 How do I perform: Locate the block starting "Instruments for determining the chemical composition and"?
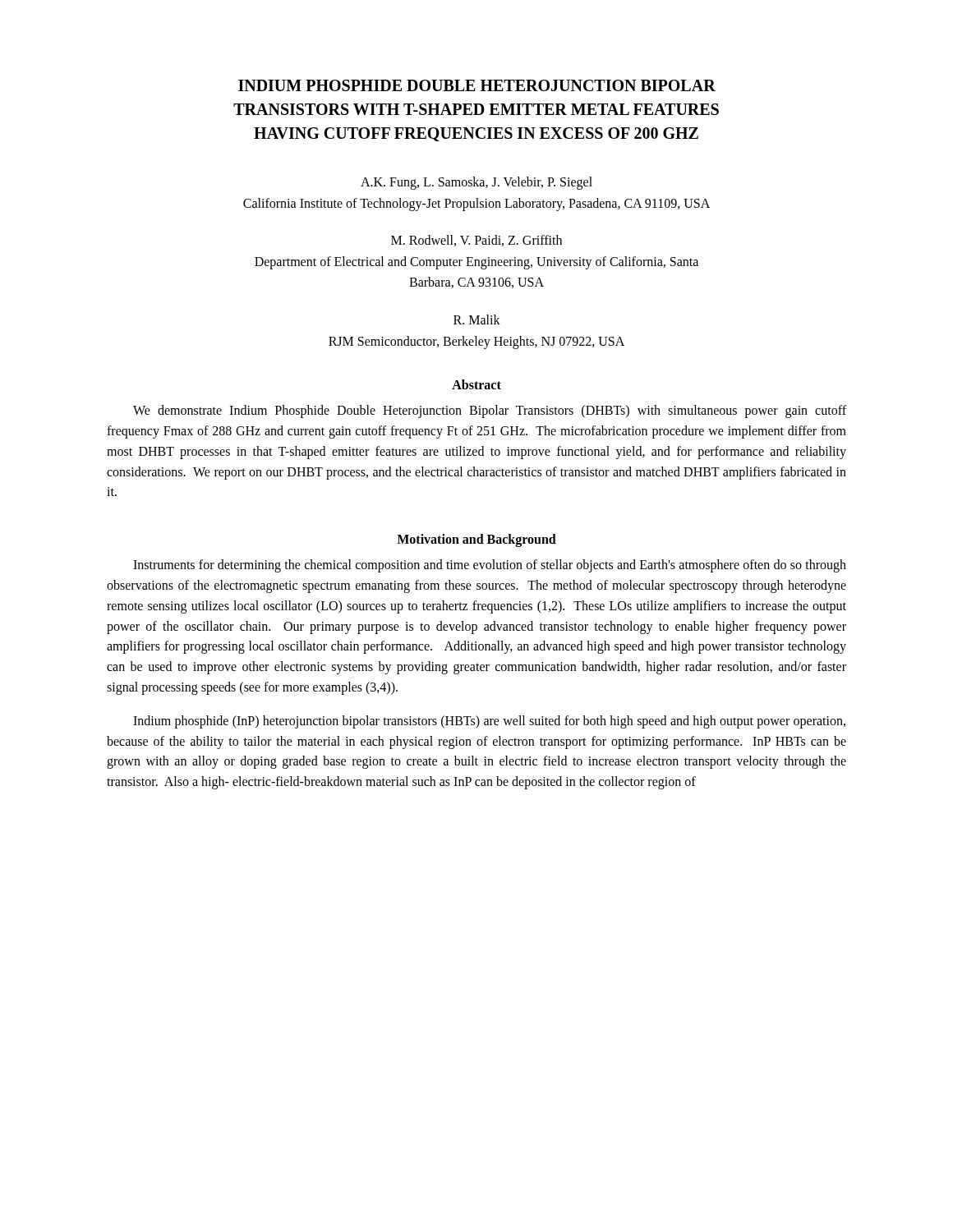click(x=476, y=627)
